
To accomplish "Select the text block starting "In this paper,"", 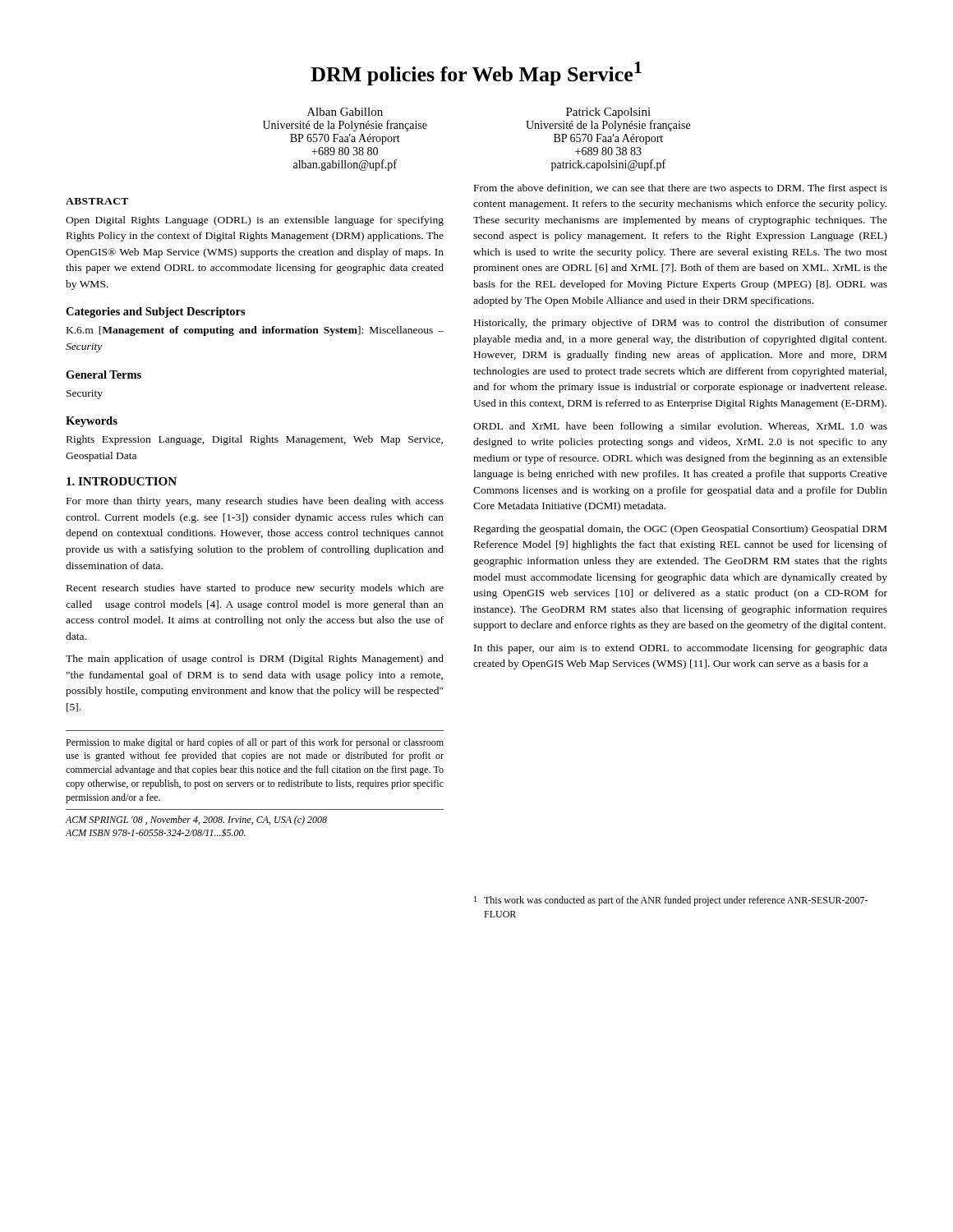I will coord(680,656).
